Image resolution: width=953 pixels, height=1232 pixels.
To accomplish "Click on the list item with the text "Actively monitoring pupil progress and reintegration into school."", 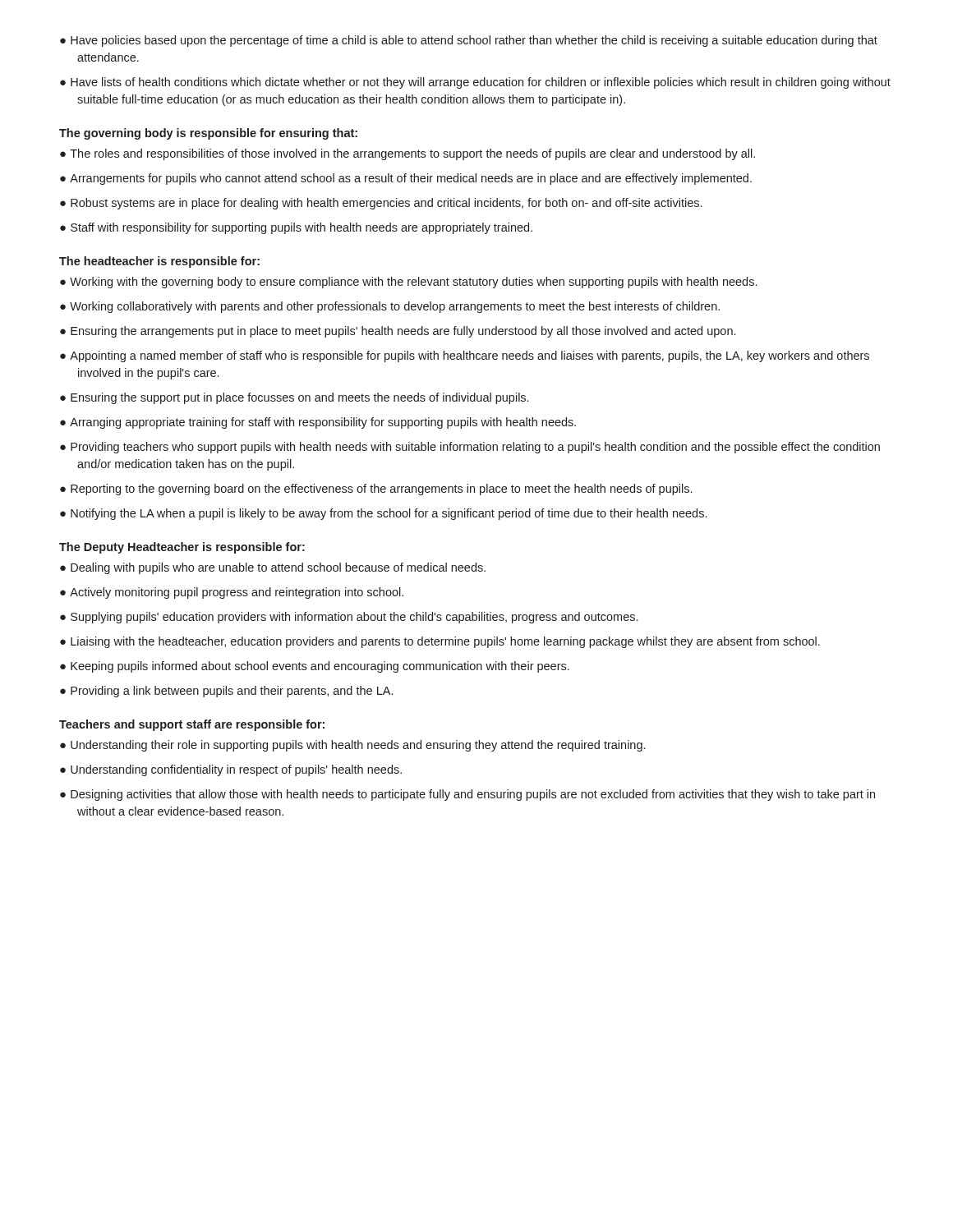I will click(237, 592).
